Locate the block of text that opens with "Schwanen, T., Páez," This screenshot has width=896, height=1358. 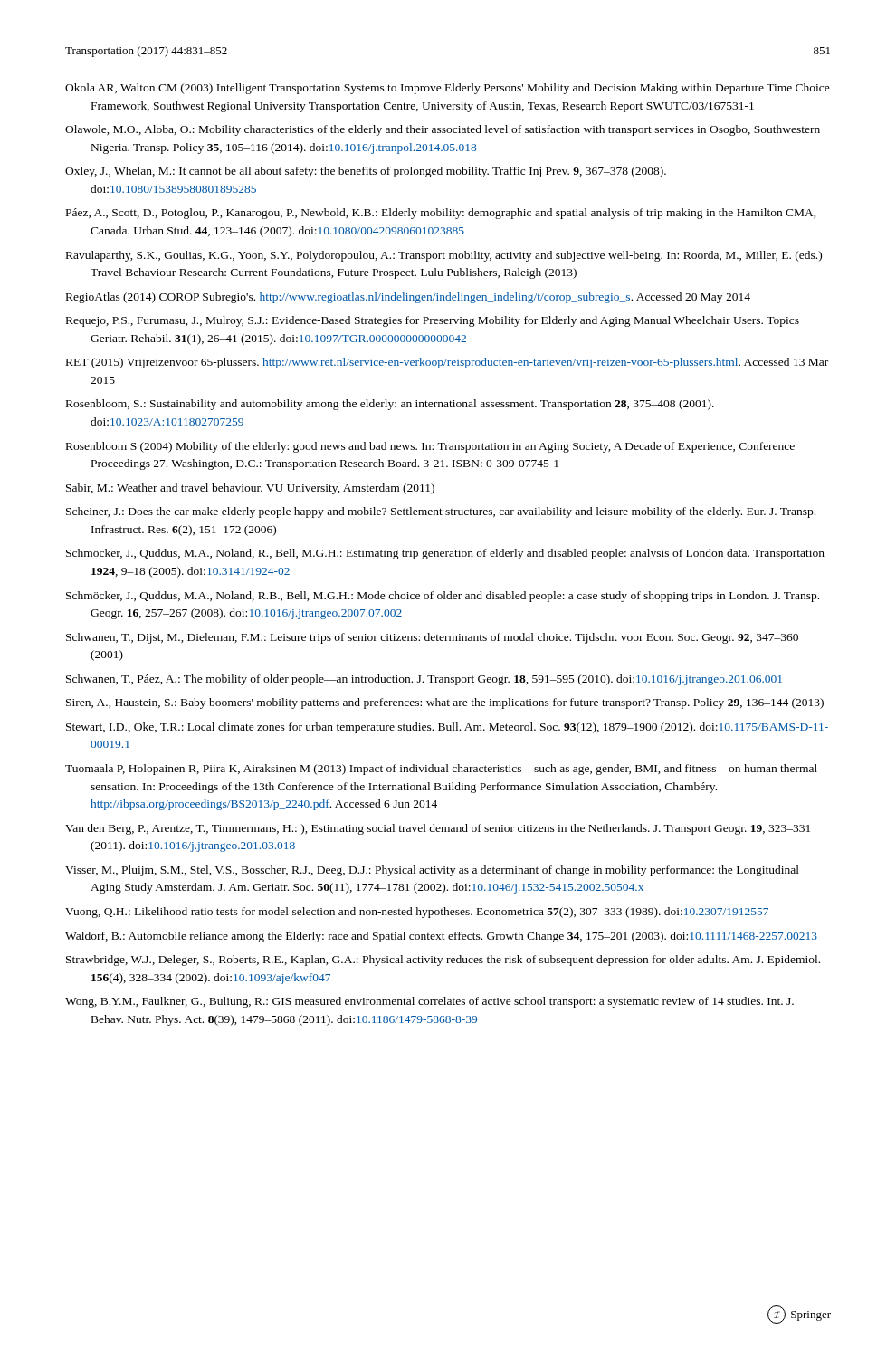tap(424, 678)
